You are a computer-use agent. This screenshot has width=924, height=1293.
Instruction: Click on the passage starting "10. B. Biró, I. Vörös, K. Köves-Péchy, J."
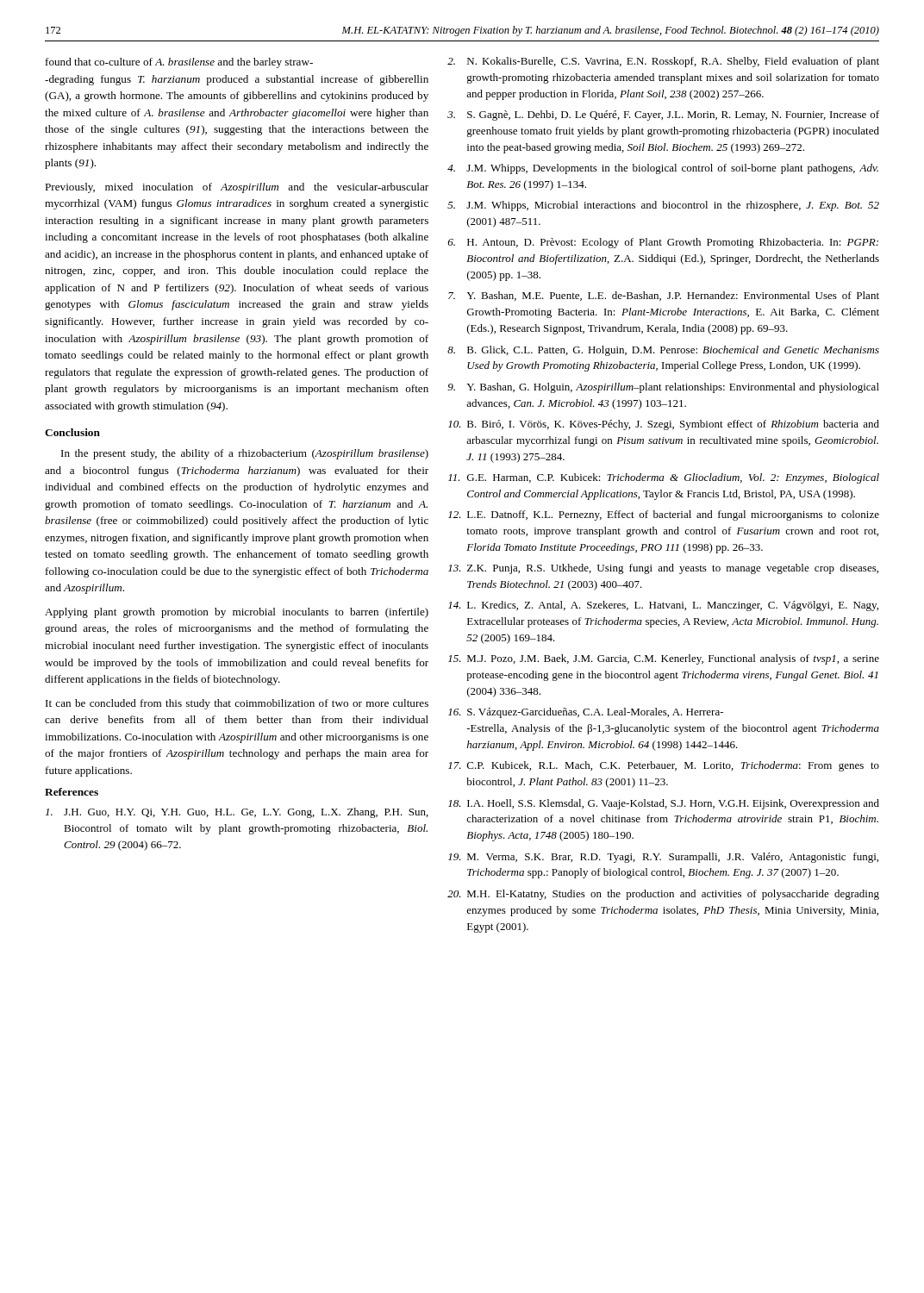[x=663, y=441]
